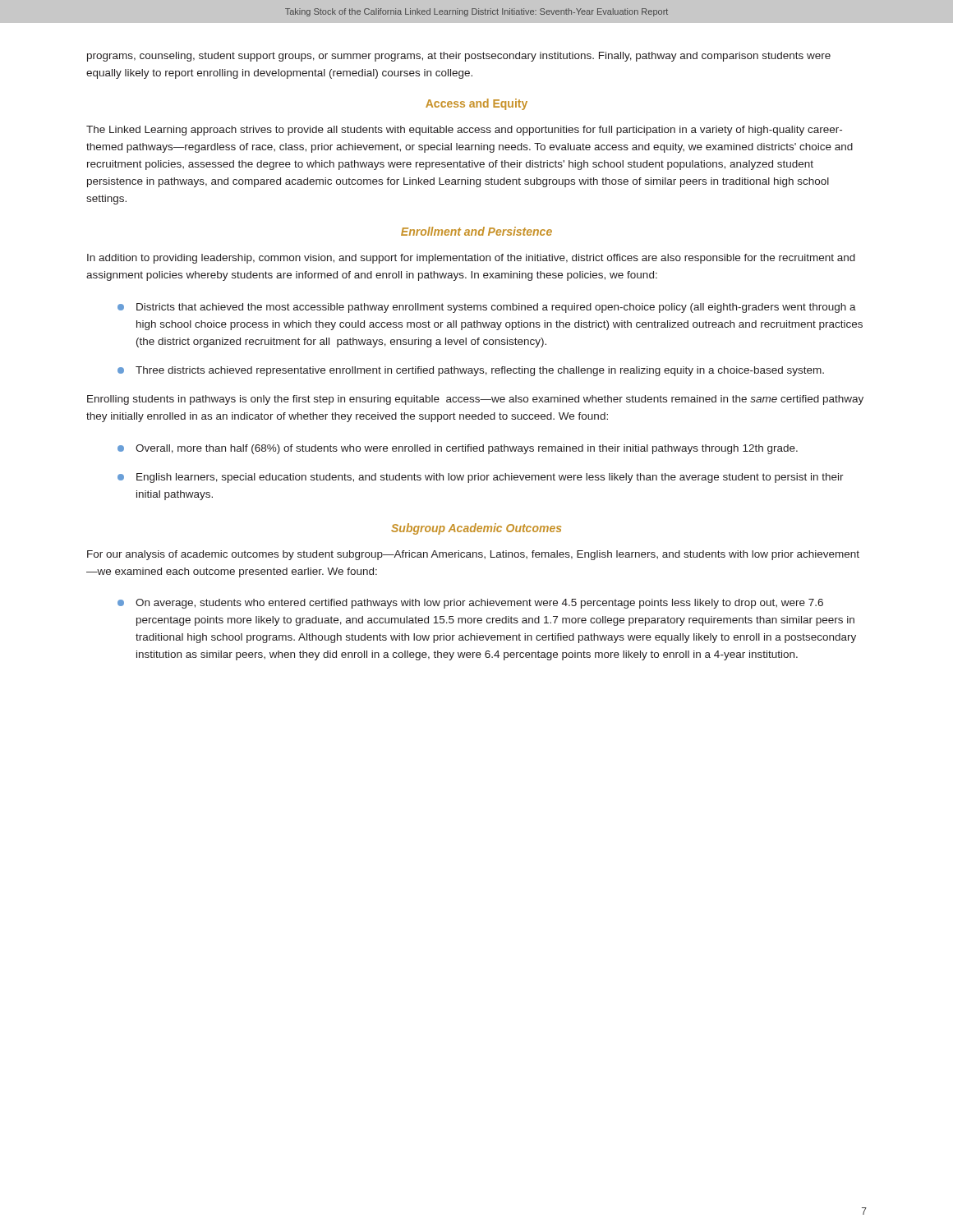Locate the text block that reads "programs, counseling, student support groups, or summer programs,"
The height and width of the screenshot is (1232, 953).
click(x=458, y=64)
